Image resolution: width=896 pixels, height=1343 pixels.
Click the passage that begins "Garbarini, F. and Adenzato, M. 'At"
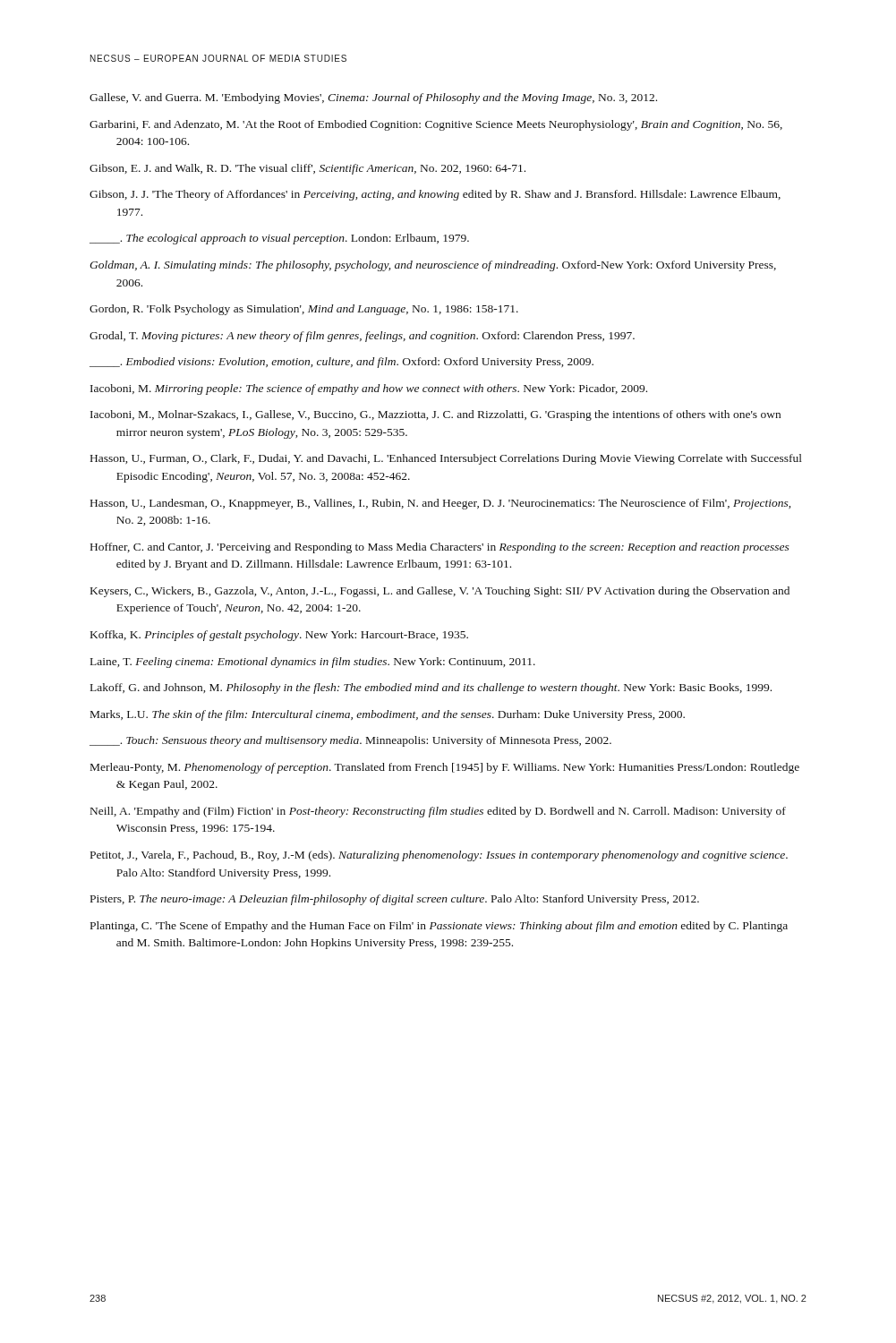[x=436, y=132]
